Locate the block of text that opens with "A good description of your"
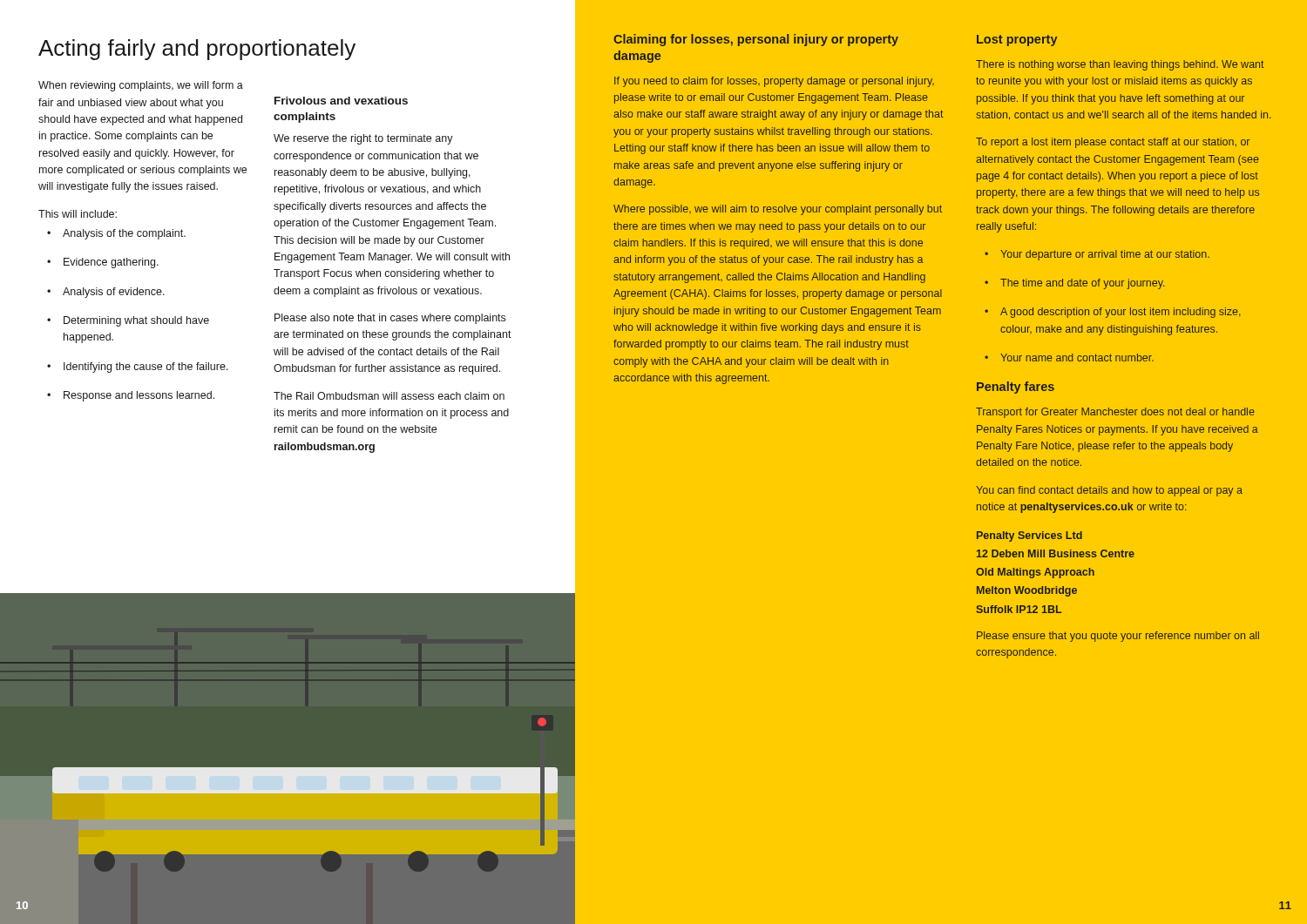This screenshot has width=1307, height=924. (1124, 321)
